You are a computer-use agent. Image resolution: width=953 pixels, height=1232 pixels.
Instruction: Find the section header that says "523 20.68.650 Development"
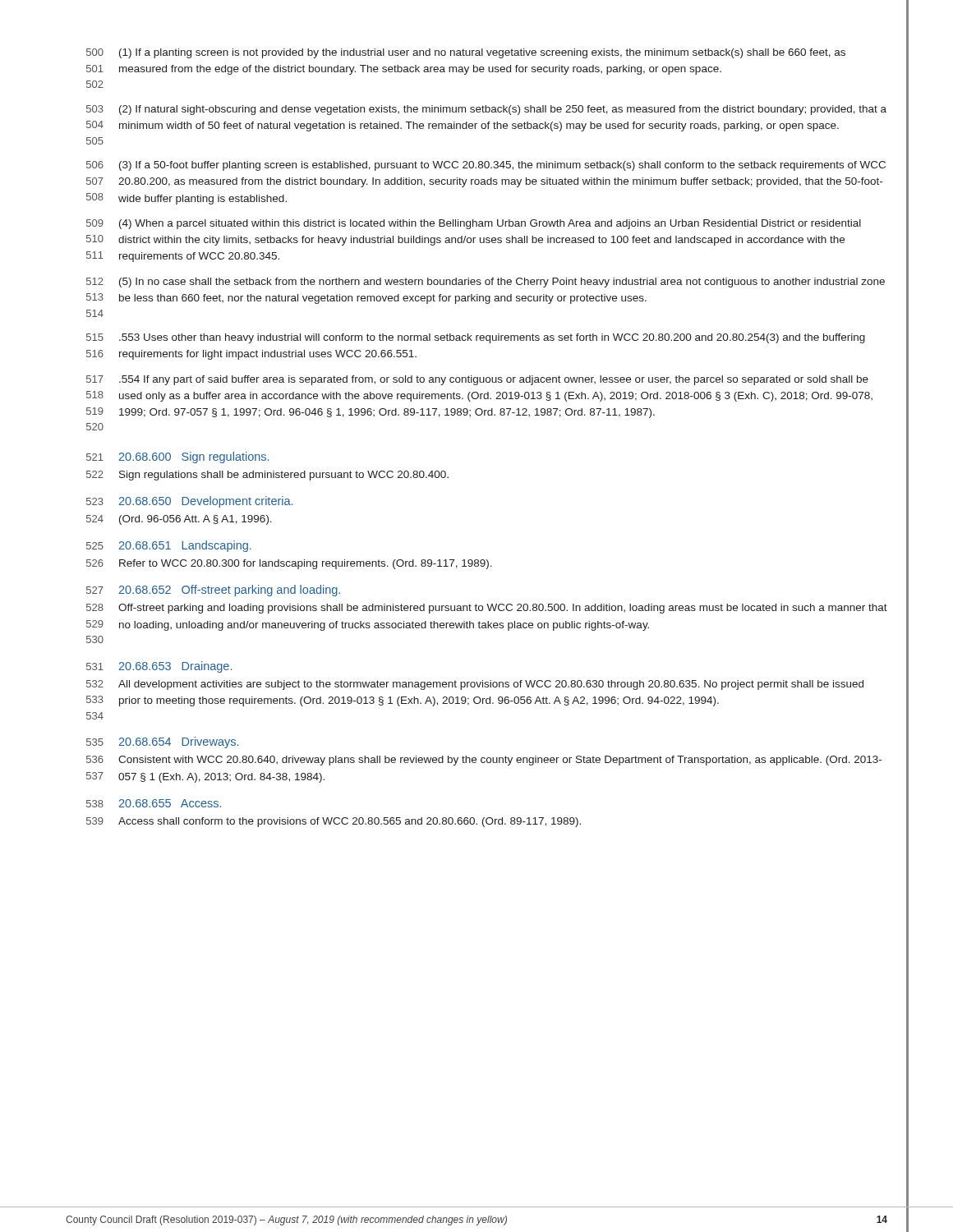tap(180, 501)
